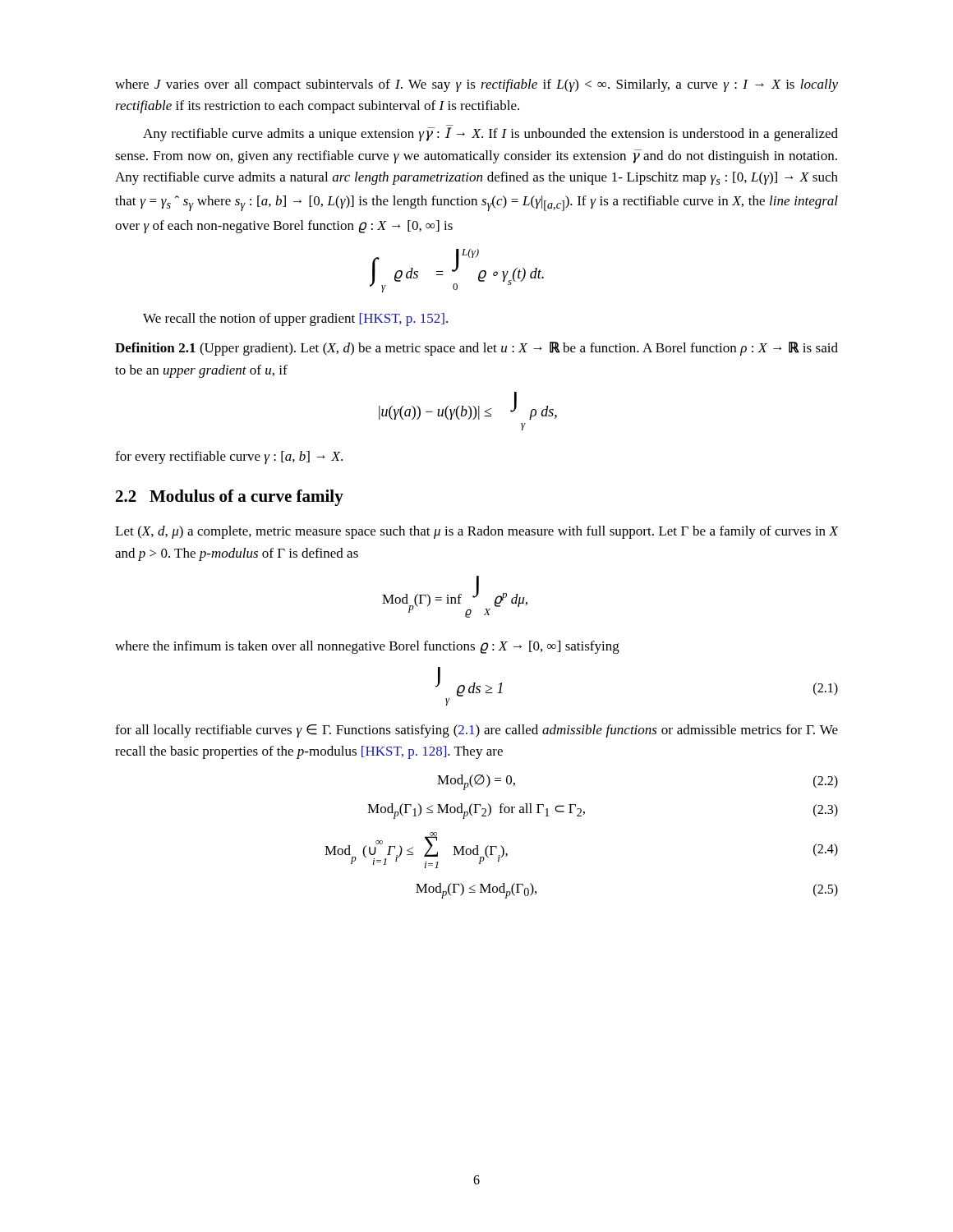This screenshot has height=1232, width=953.
Task: Find the passage starting "for all locally"
Action: pyautogui.click(x=476, y=741)
